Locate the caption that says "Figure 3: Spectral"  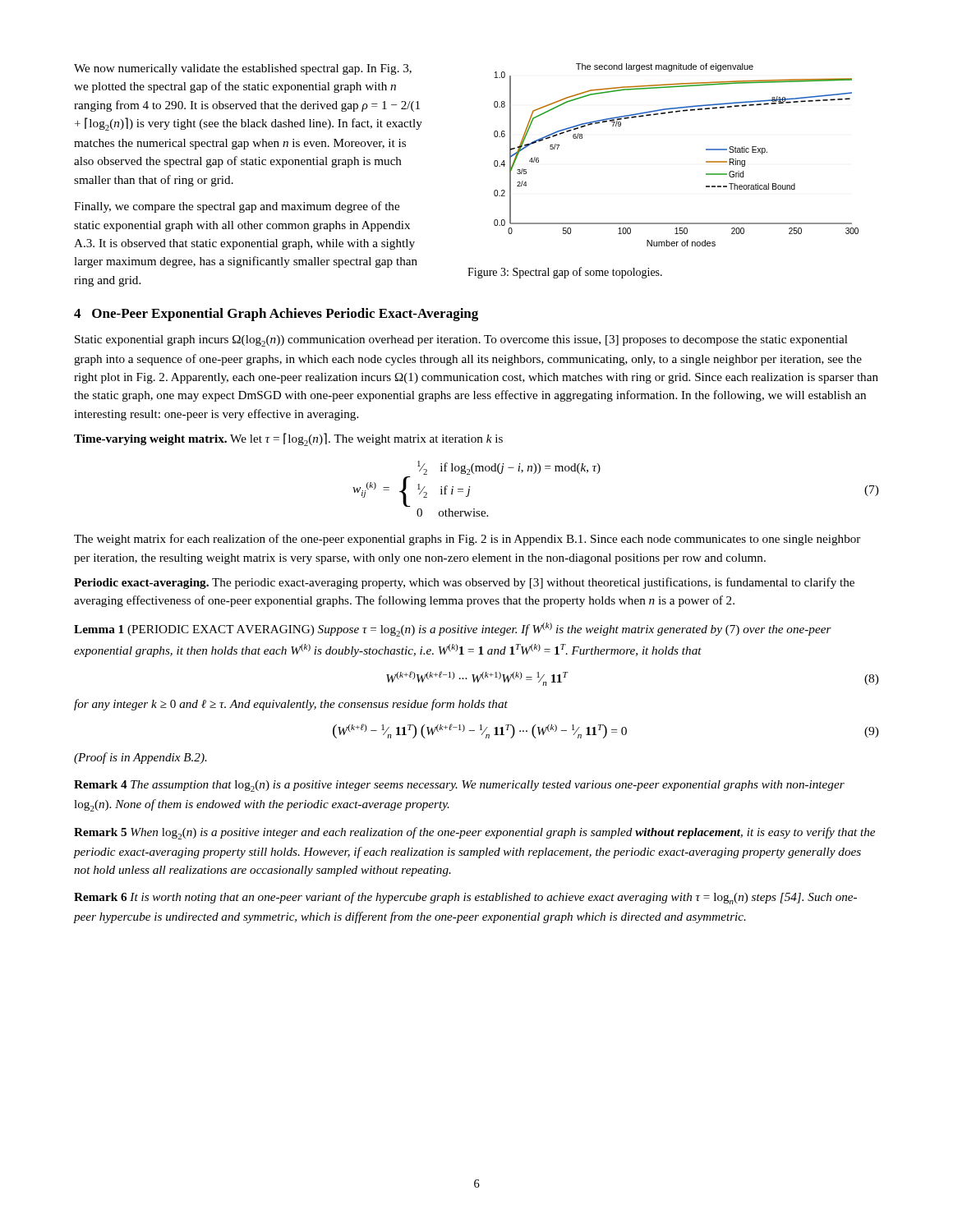565,273
